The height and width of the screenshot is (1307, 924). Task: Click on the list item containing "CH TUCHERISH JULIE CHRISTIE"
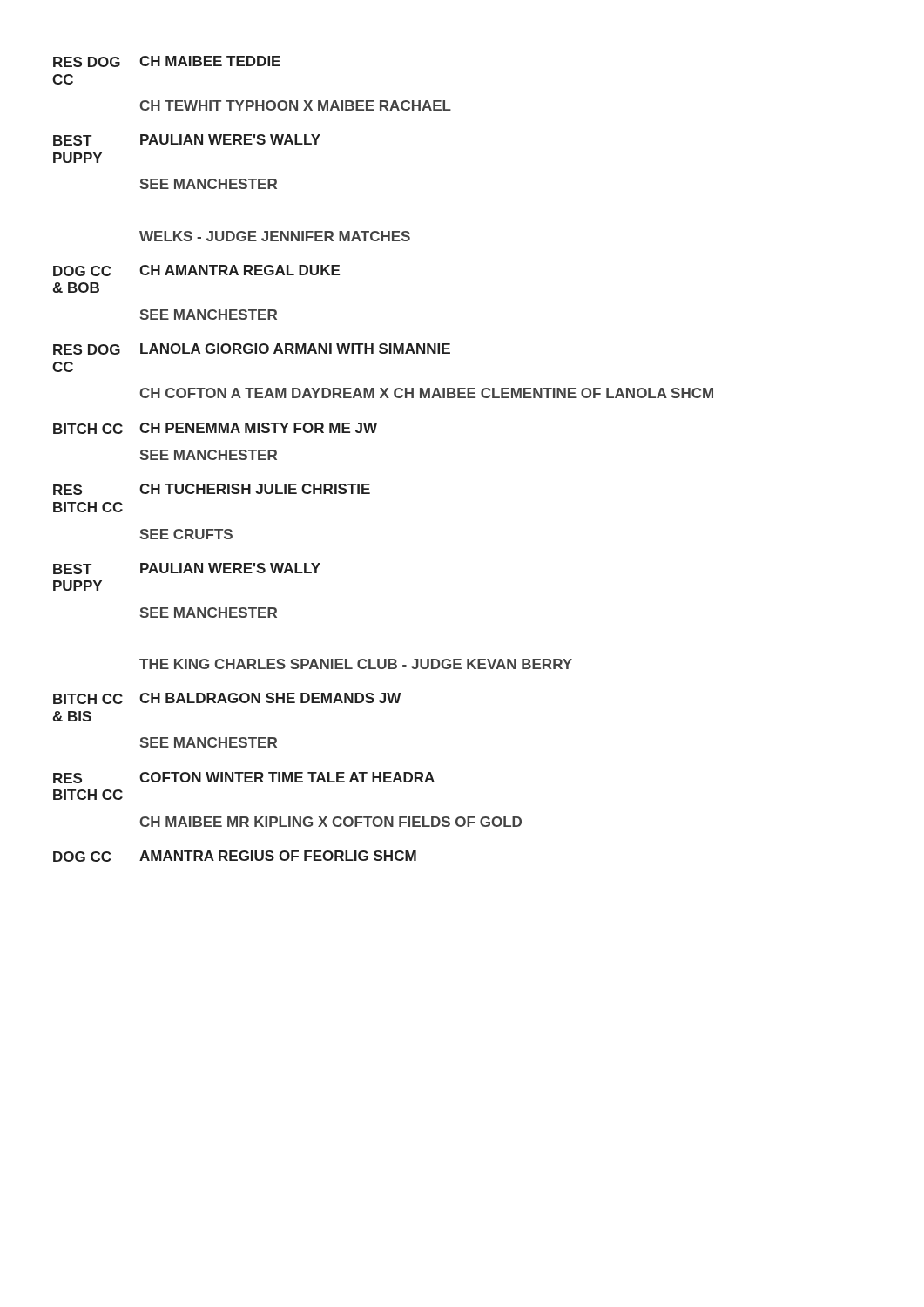pos(255,490)
